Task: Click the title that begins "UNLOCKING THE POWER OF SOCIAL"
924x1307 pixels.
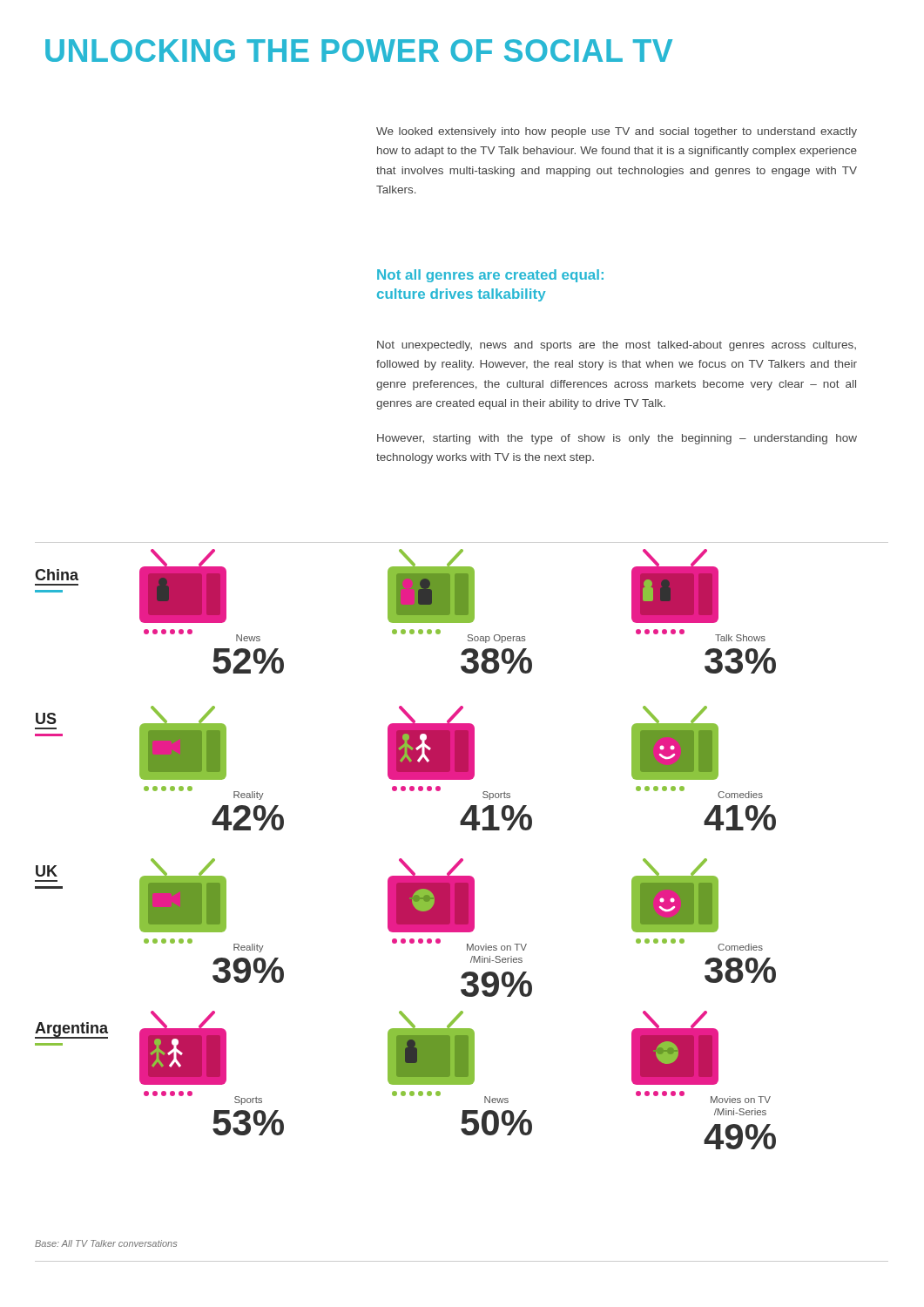Action: pos(462,51)
